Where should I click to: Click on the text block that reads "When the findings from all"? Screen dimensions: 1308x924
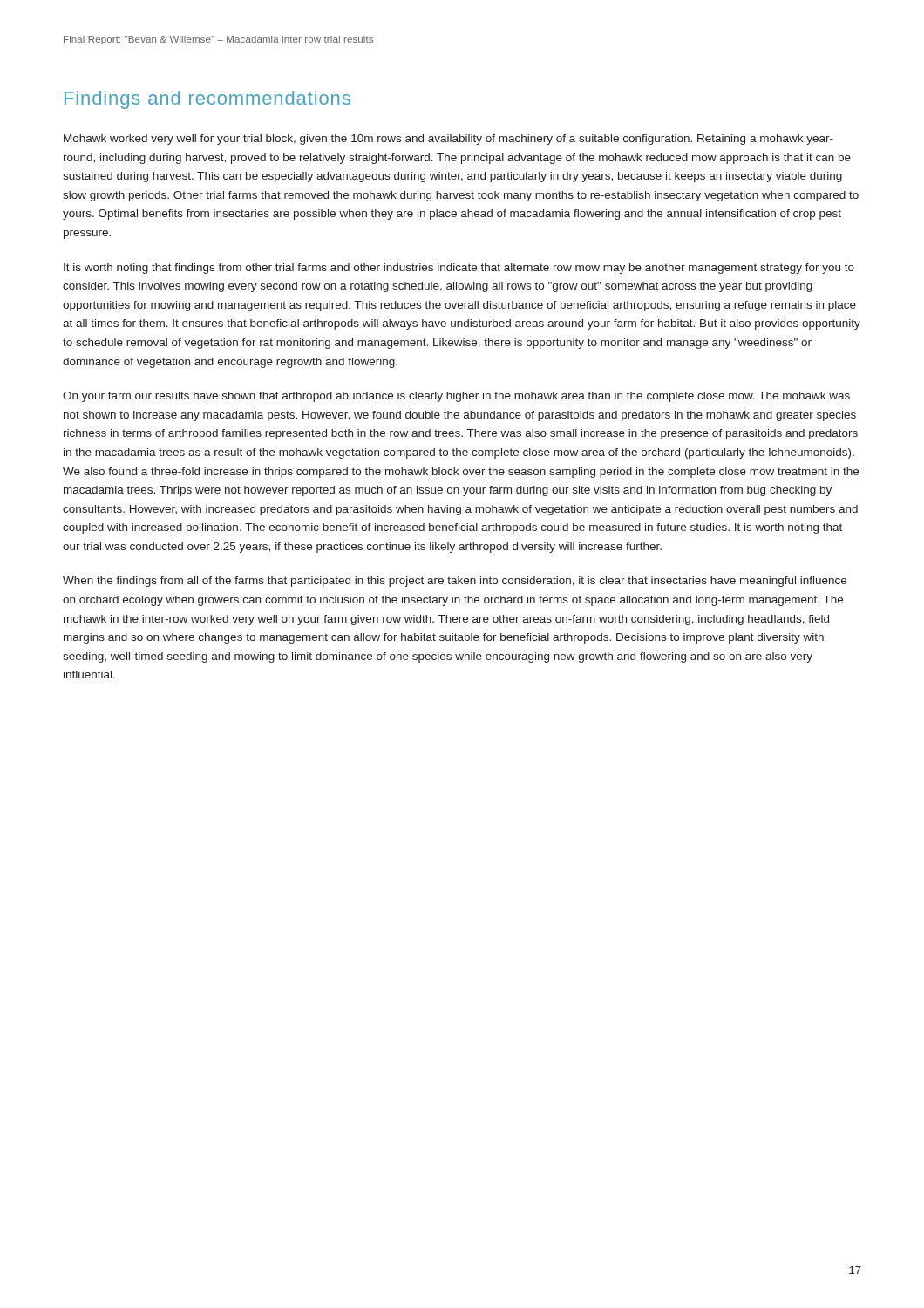click(455, 628)
